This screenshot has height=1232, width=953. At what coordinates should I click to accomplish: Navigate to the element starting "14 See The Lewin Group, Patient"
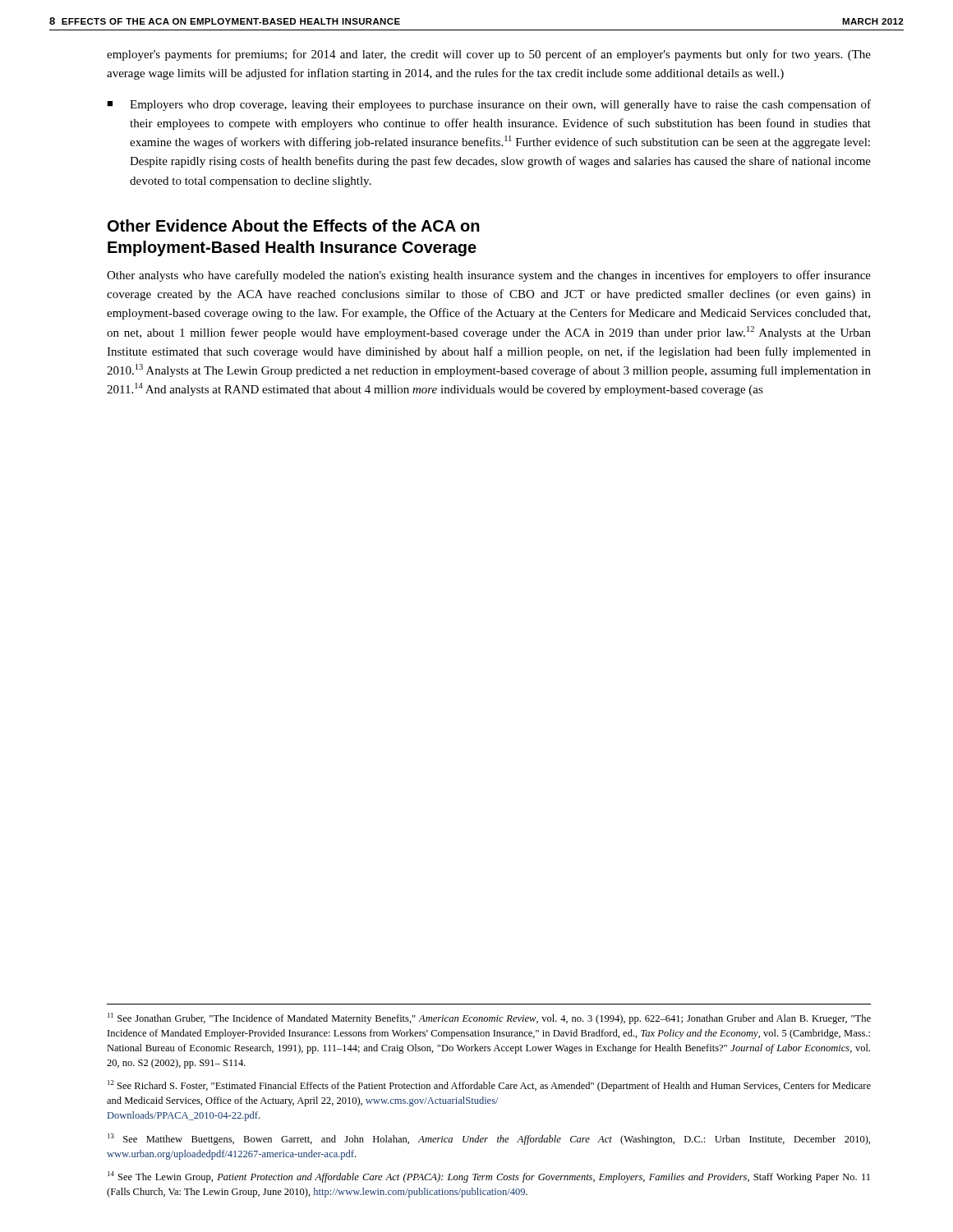point(489,1183)
